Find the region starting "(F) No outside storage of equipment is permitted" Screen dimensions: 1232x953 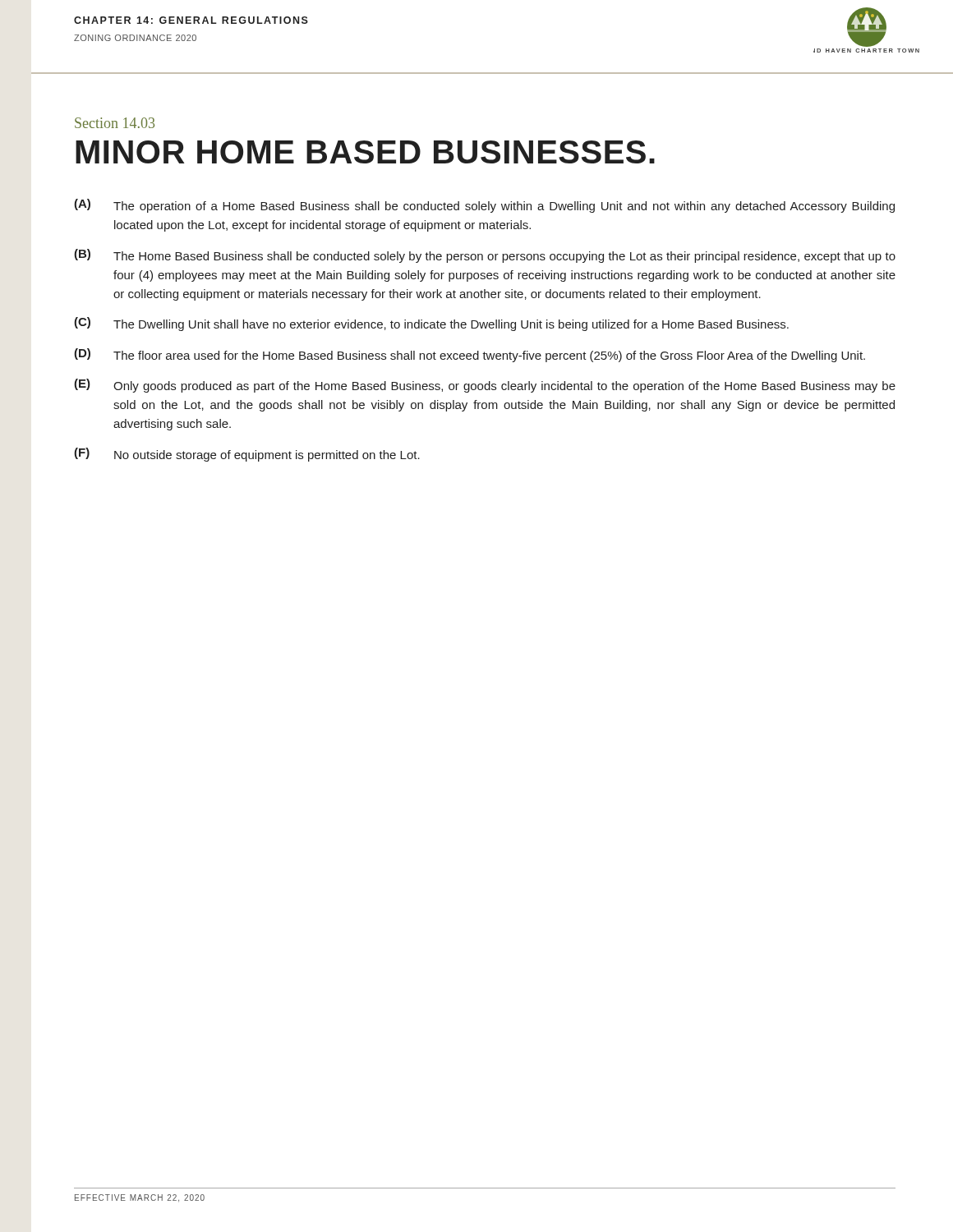(x=247, y=455)
